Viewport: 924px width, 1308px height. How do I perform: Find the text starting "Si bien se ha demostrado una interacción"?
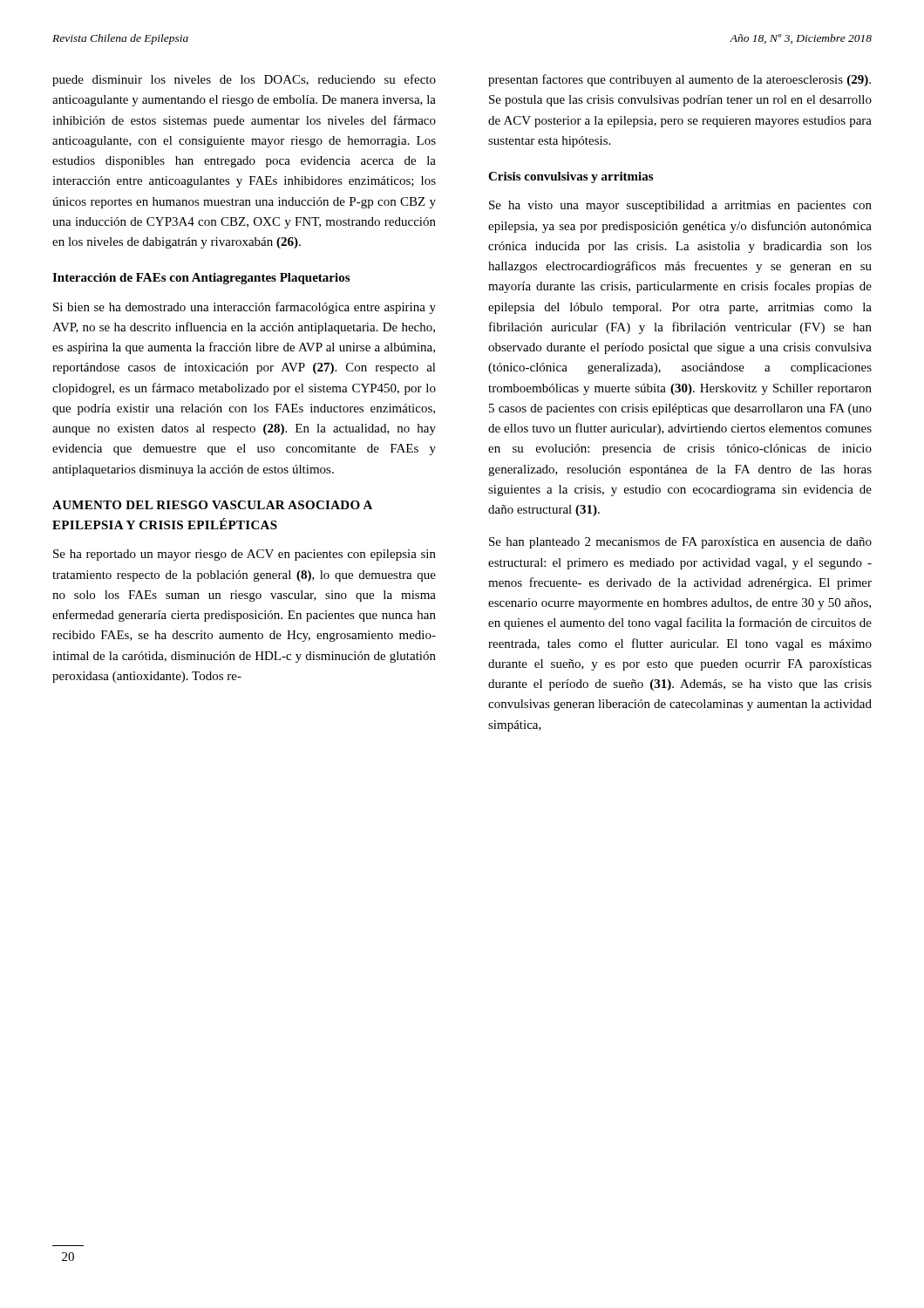tap(244, 388)
